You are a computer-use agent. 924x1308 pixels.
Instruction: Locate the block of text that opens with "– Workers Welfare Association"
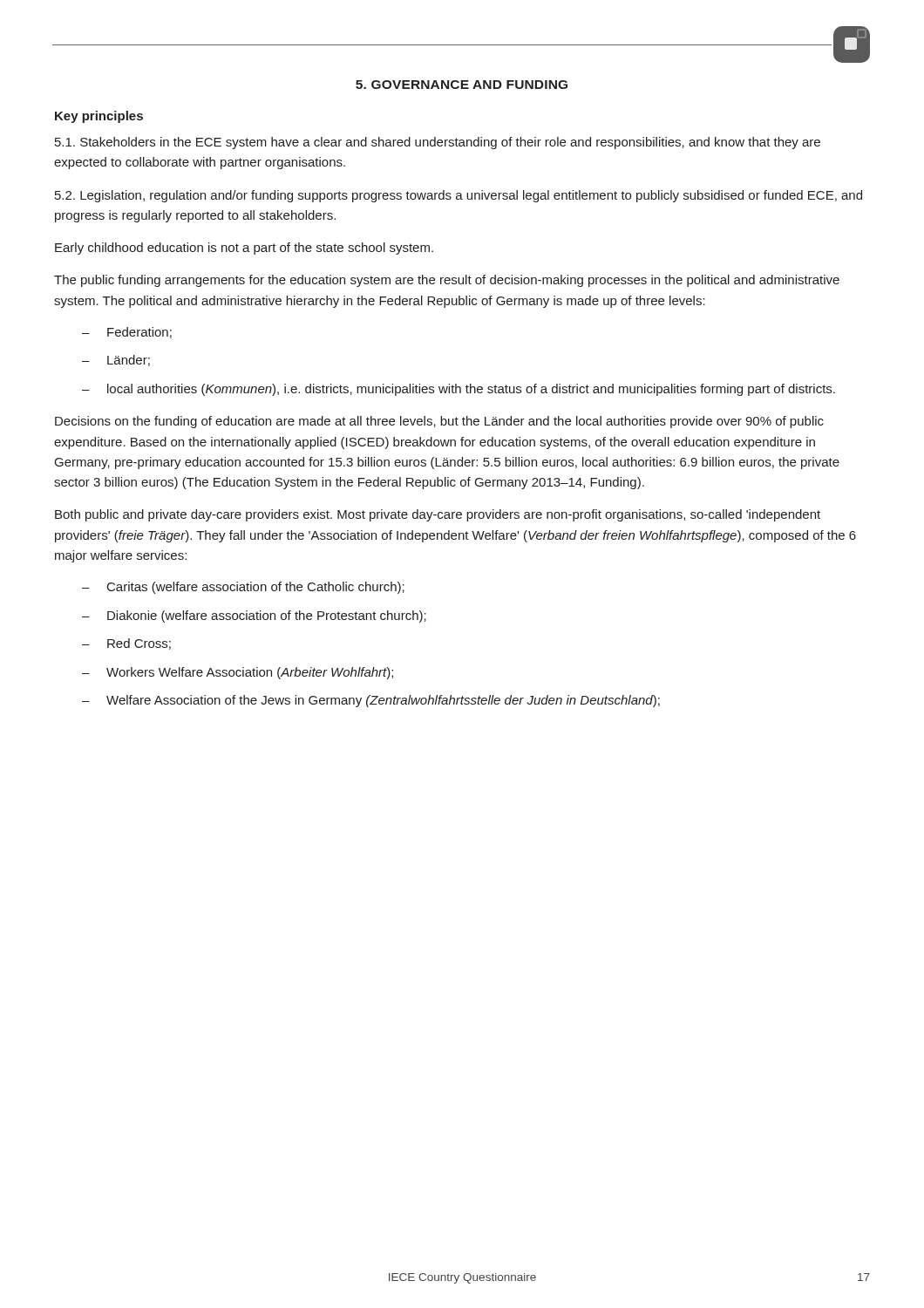click(x=238, y=673)
